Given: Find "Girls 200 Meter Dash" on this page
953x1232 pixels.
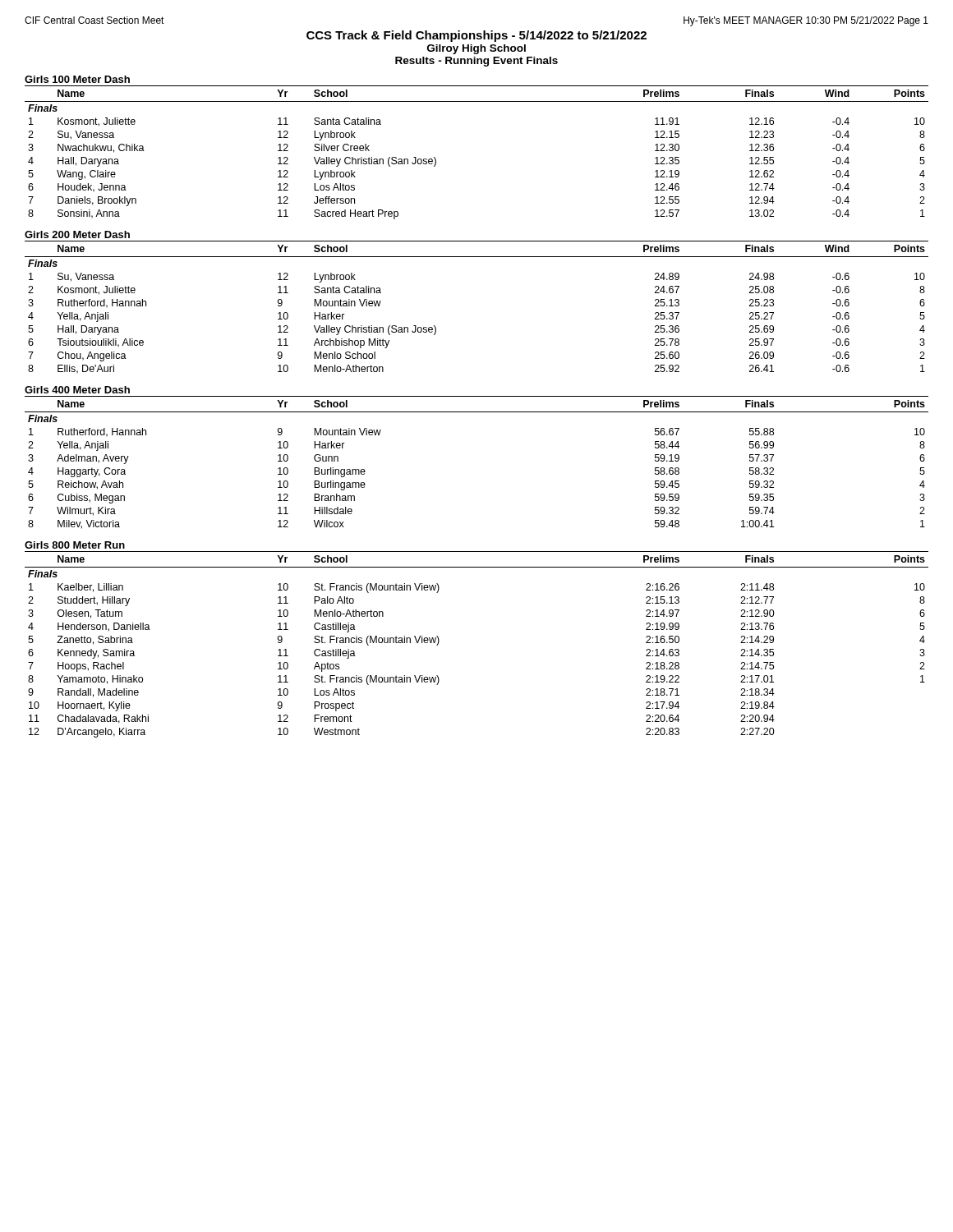Looking at the screenshot, I should point(77,234).
